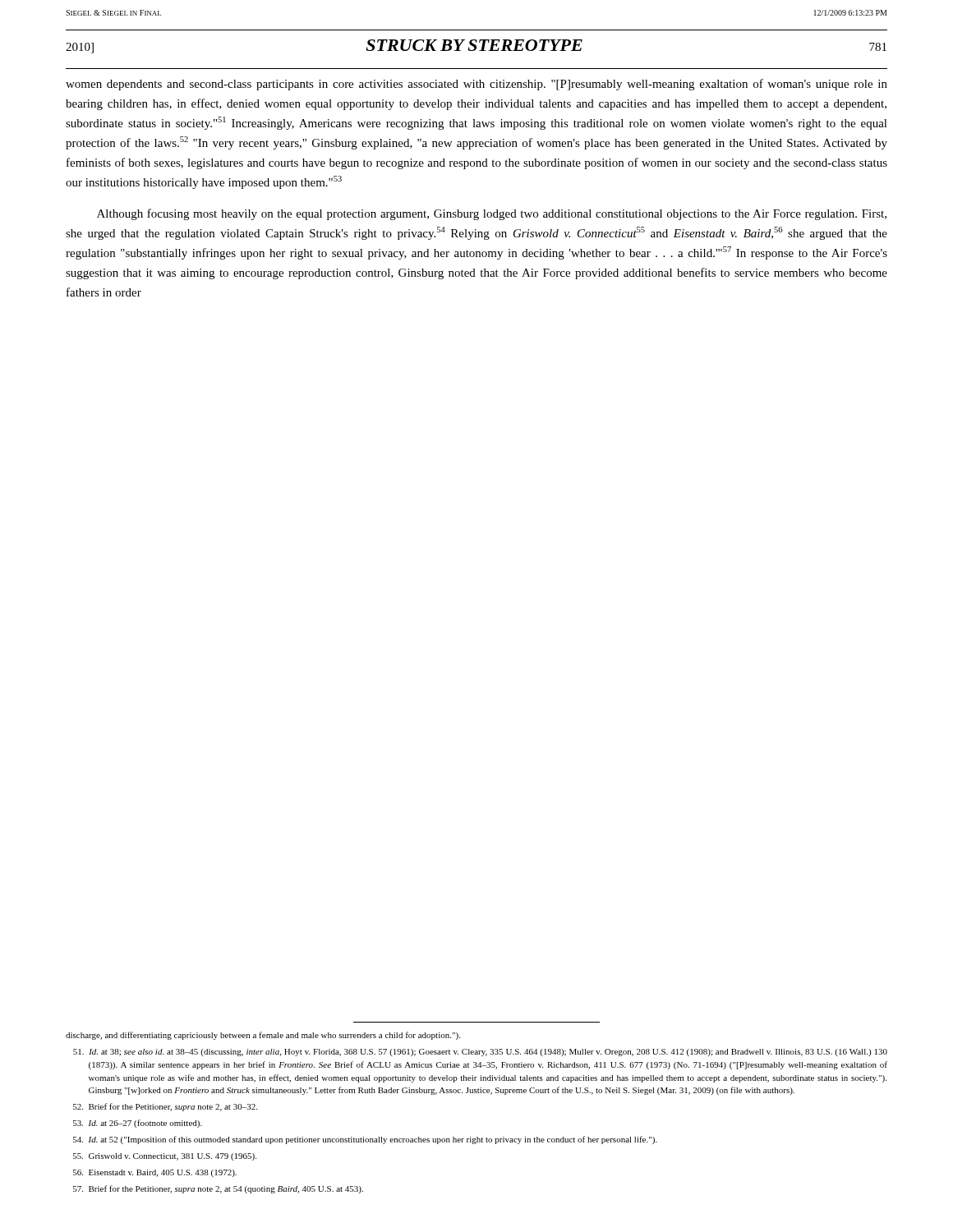The image size is (953, 1232).
Task: Click on the passage starting "discharge, and differentiating capriciously between a female and"
Action: (x=263, y=1035)
